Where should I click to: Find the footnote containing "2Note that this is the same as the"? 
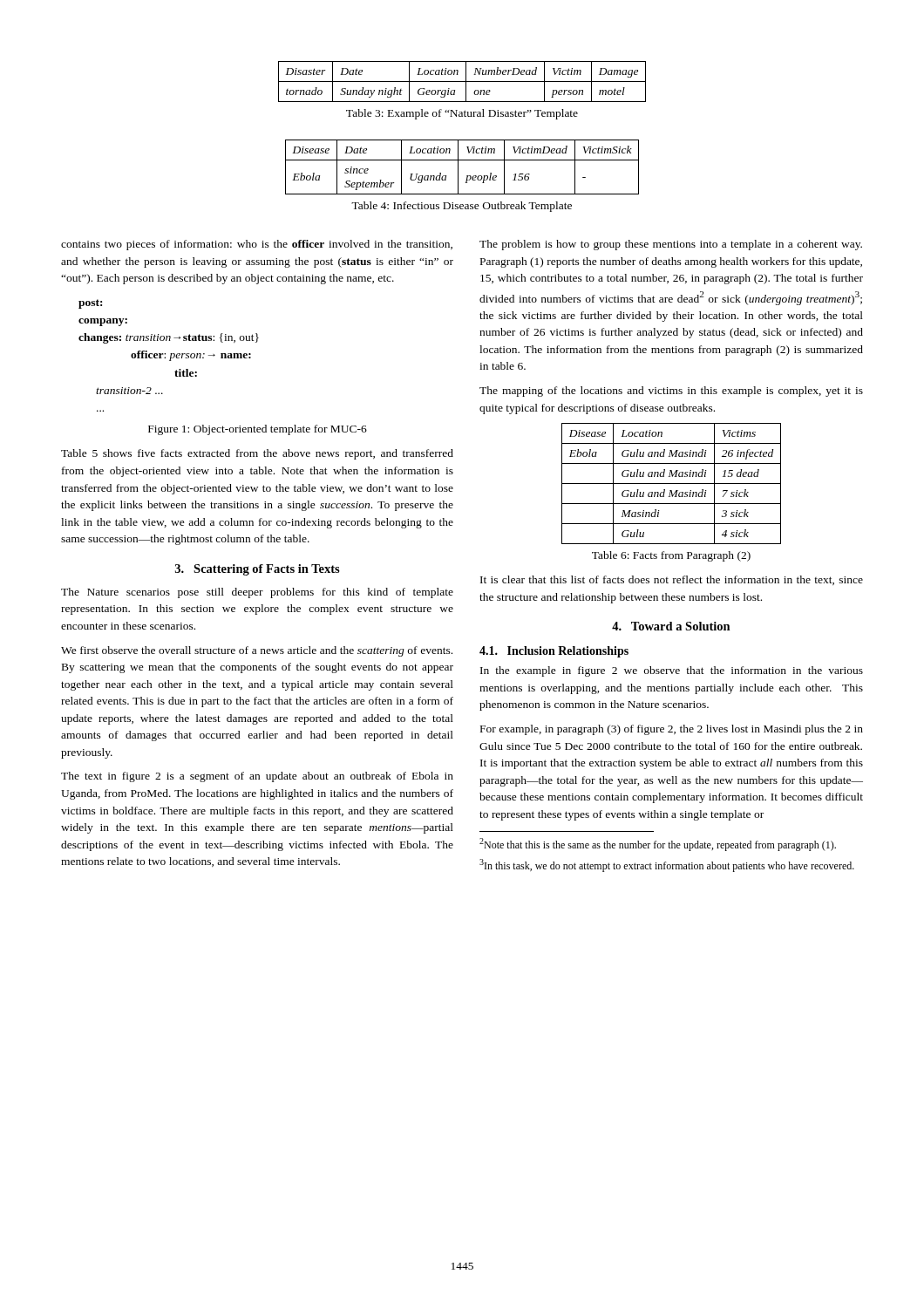coord(658,844)
